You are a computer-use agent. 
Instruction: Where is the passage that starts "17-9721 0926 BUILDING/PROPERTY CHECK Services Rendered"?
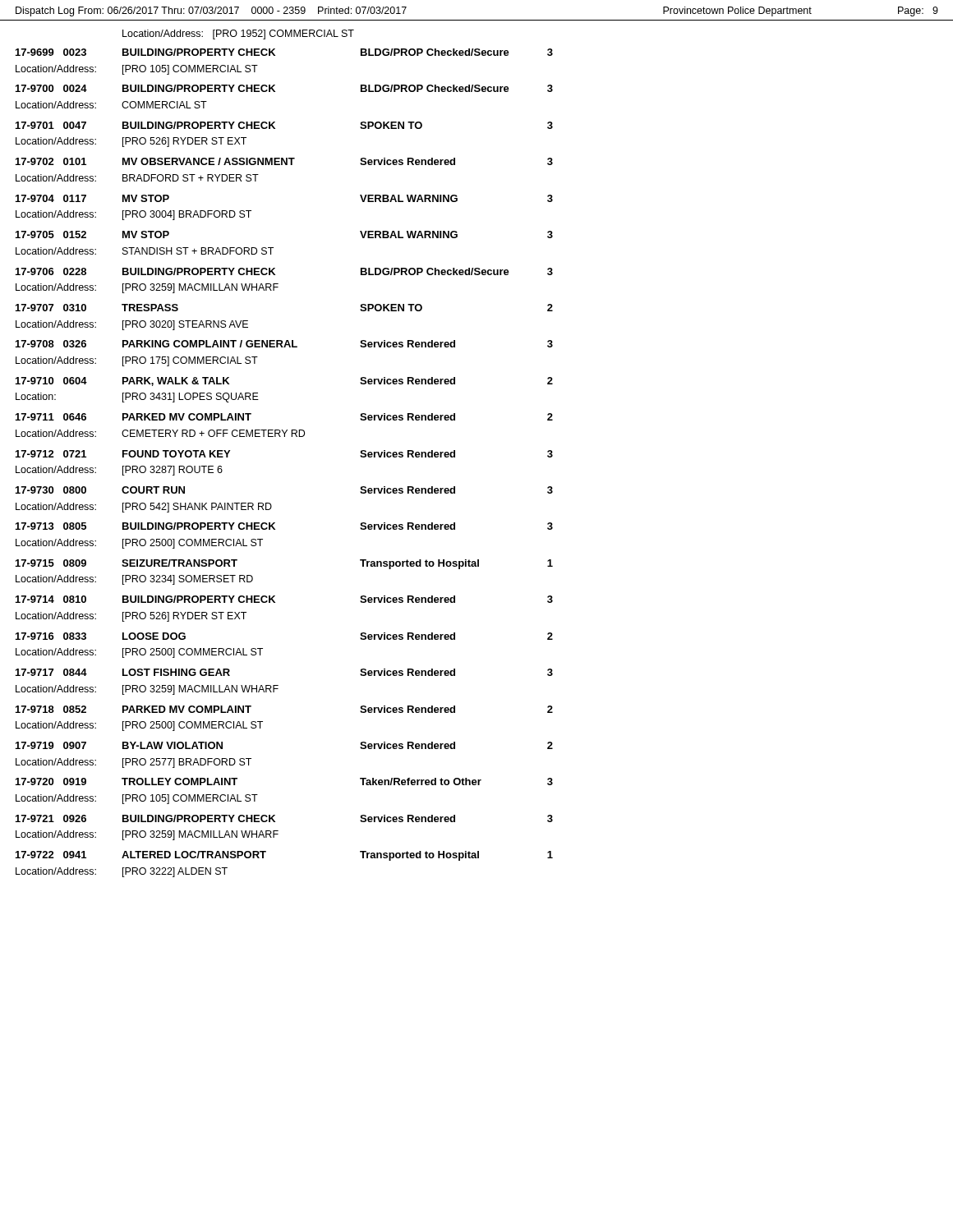(38, 819)
